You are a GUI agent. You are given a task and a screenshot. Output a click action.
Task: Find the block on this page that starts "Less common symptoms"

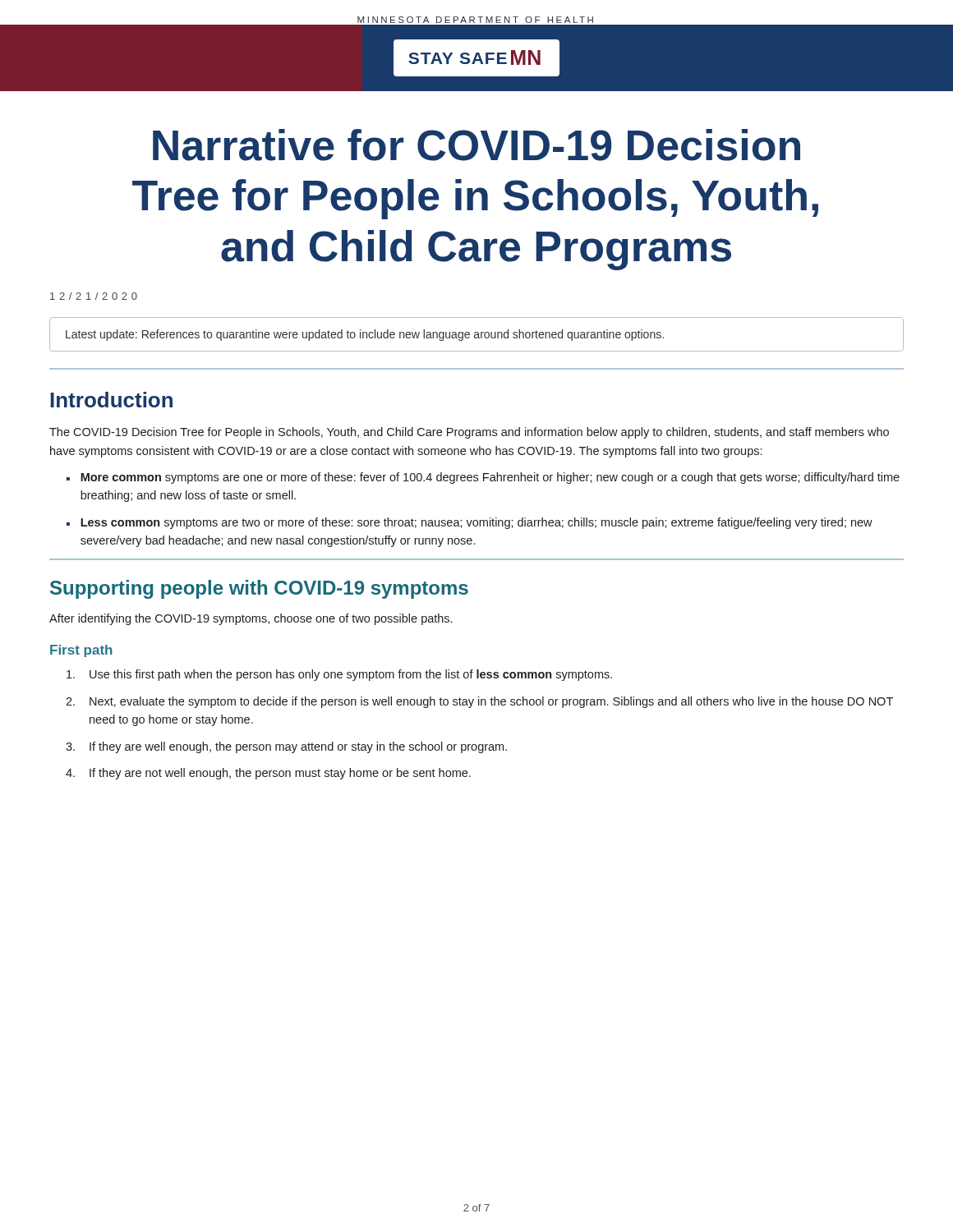pyautogui.click(x=492, y=532)
